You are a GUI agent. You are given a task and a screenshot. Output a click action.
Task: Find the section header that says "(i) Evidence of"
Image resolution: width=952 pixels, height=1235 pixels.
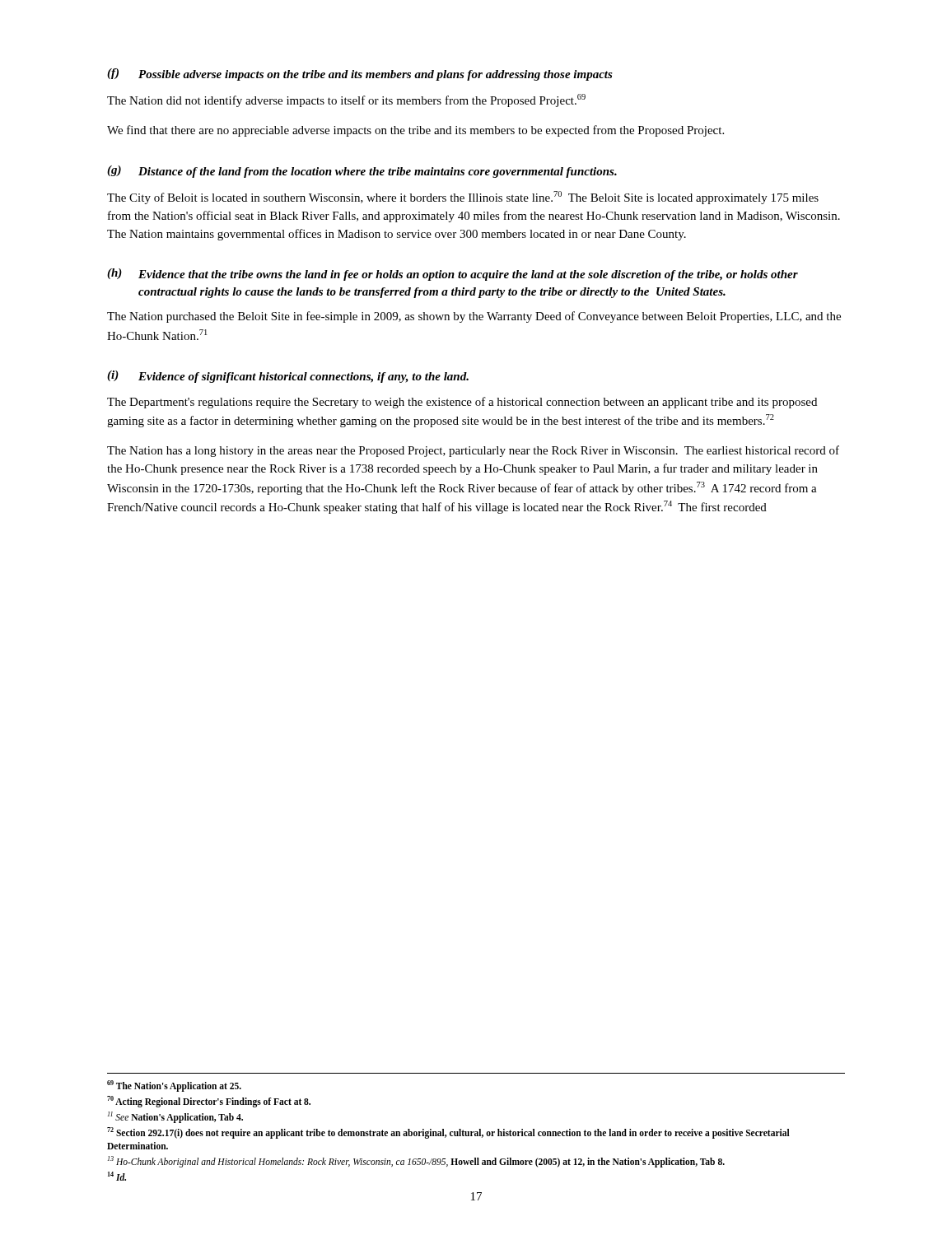pyautogui.click(x=288, y=377)
